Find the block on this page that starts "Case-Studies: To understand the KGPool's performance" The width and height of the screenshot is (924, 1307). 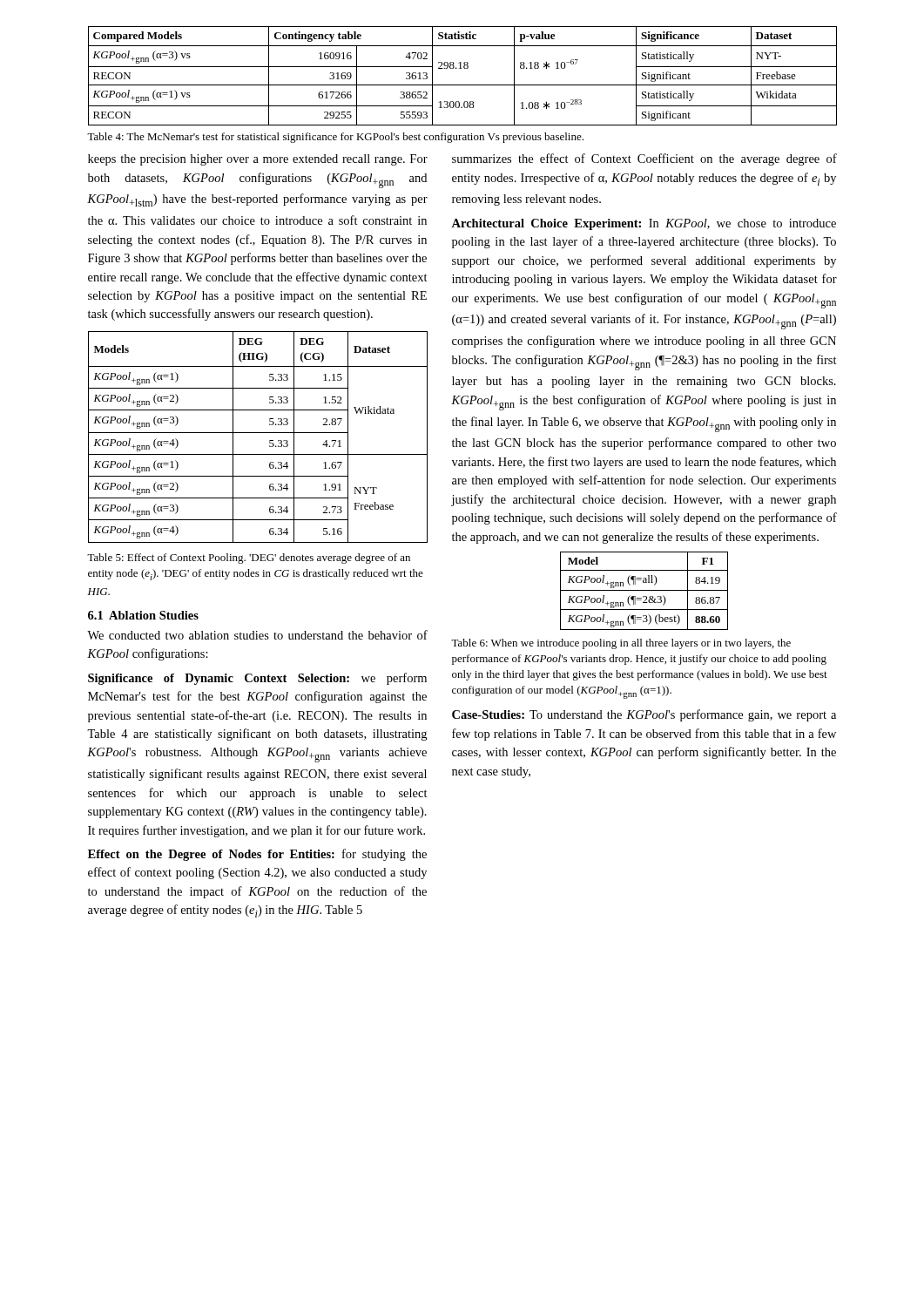coord(644,743)
